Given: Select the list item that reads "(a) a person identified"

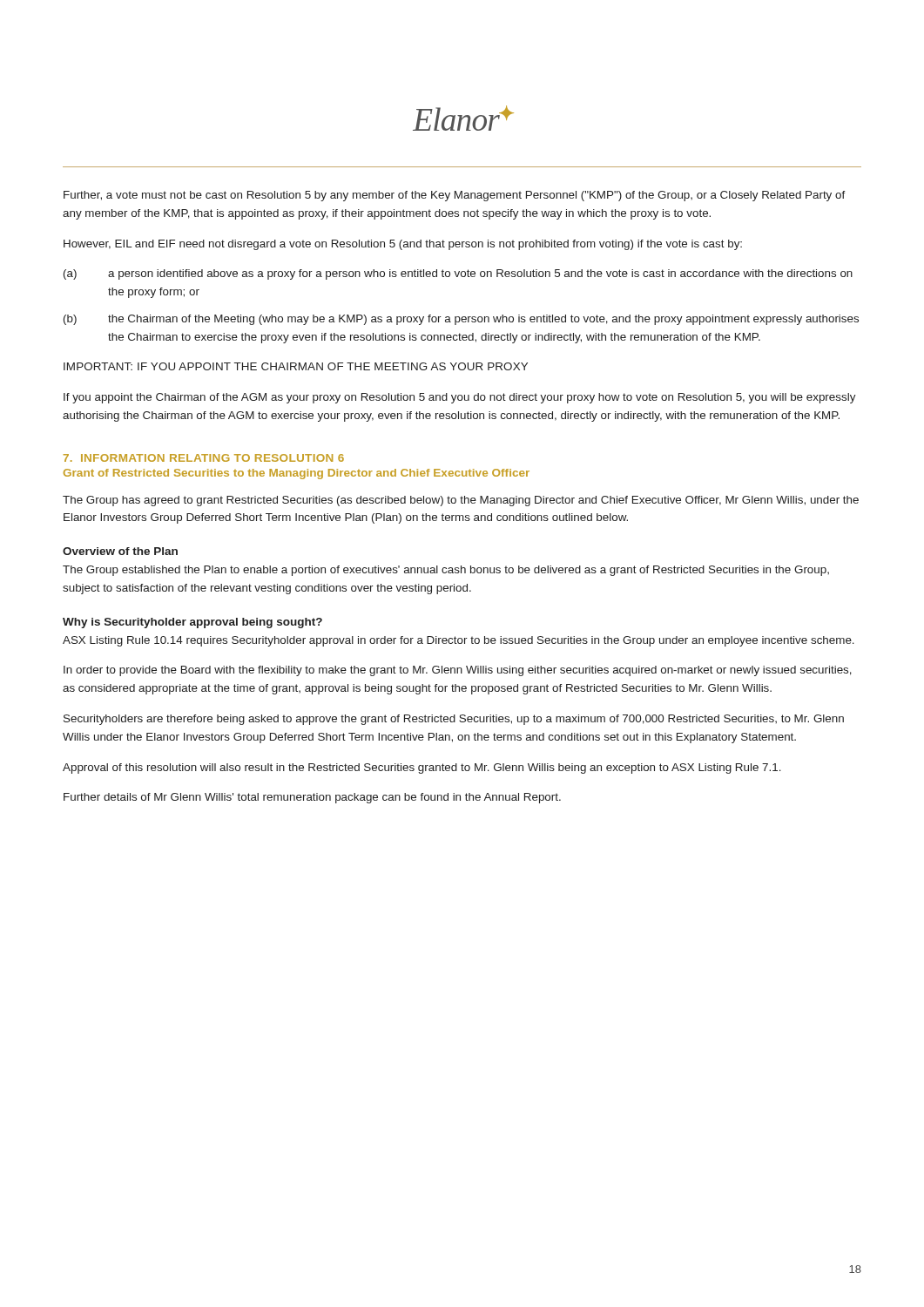Looking at the screenshot, I should (x=462, y=283).
